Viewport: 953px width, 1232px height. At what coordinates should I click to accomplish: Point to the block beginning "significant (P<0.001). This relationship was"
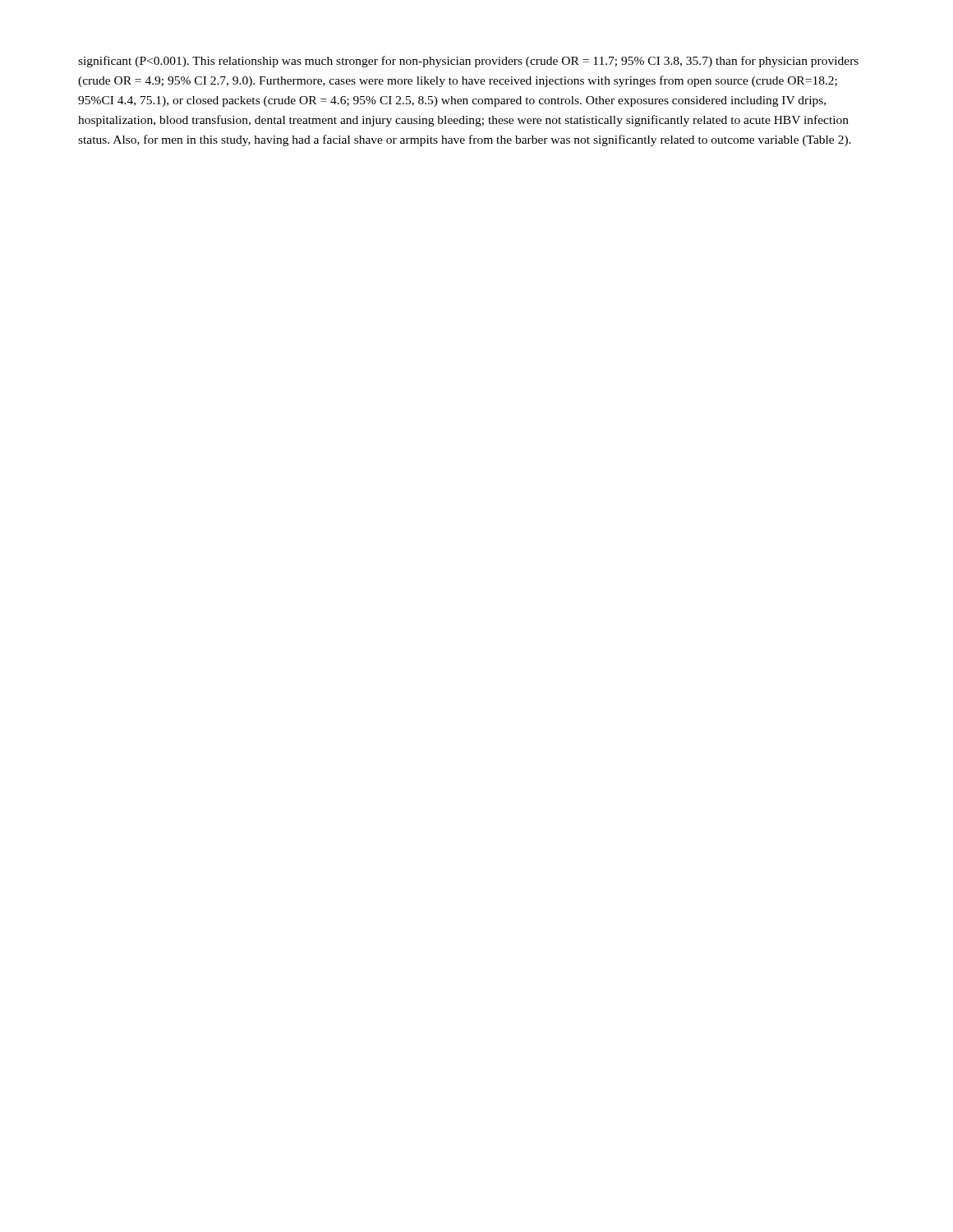click(x=468, y=100)
